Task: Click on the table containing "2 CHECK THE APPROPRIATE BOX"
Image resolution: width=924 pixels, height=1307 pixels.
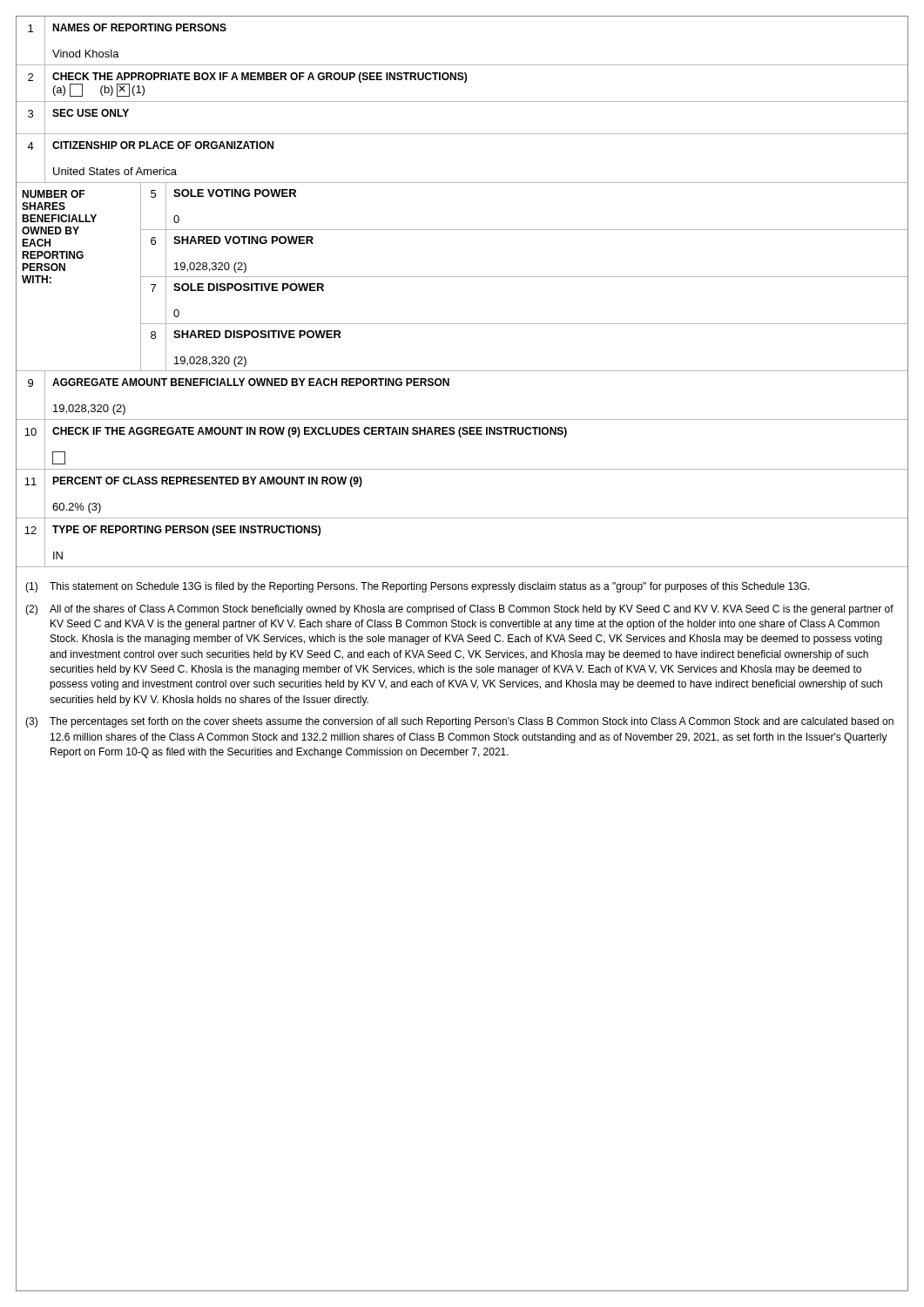Action: (x=462, y=84)
